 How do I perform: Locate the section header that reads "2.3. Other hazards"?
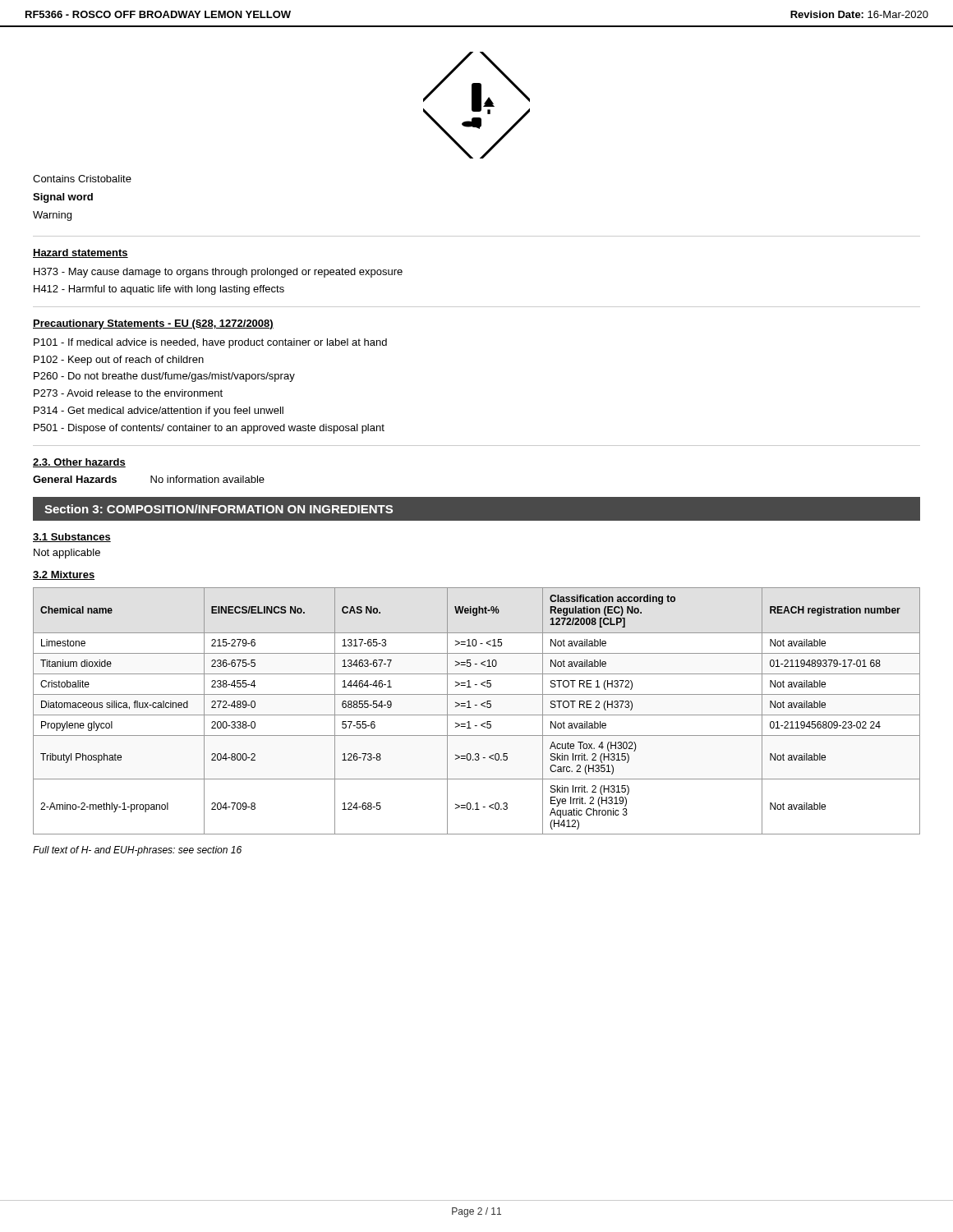click(79, 462)
